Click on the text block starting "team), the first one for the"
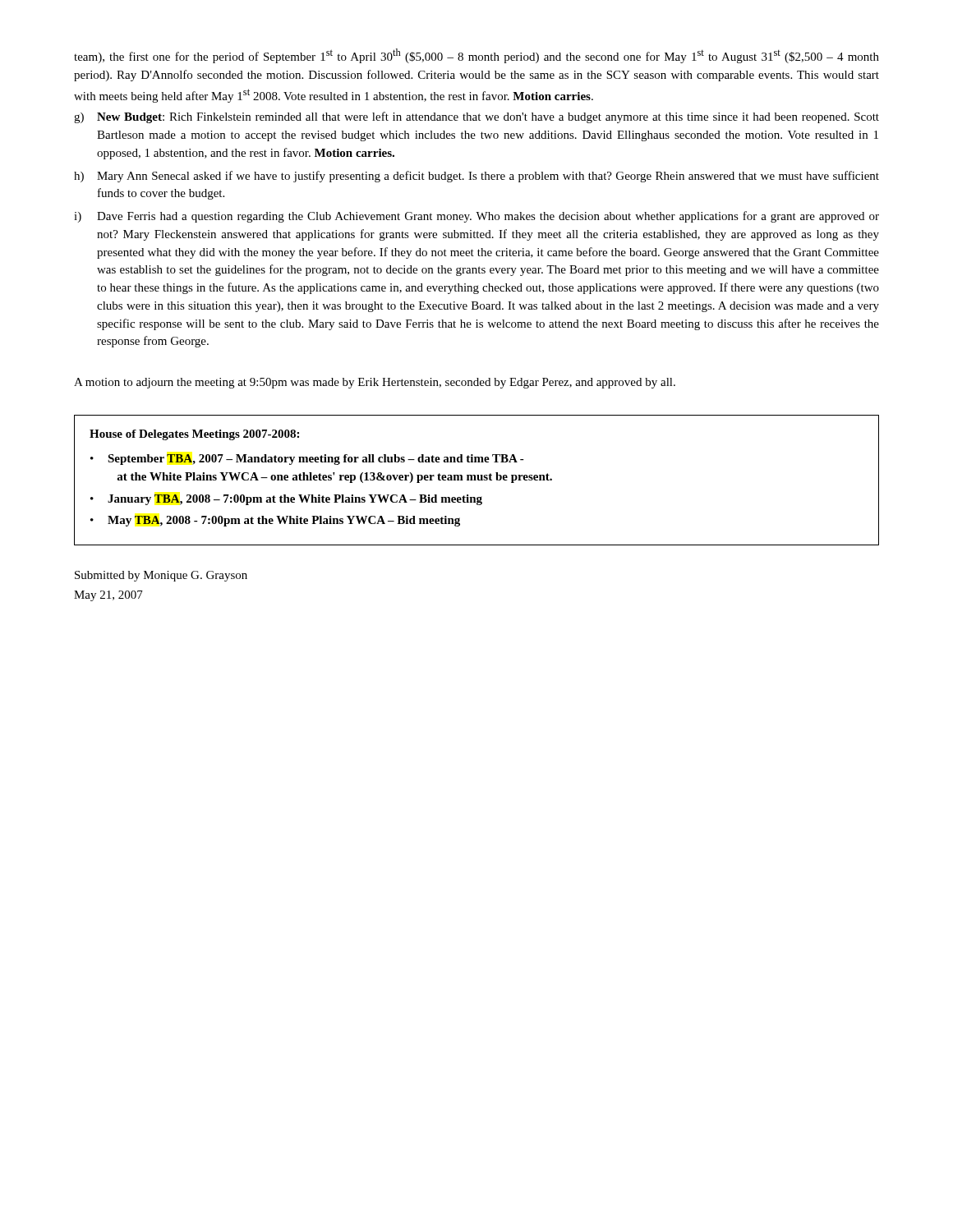This screenshot has height=1232, width=953. point(476,75)
